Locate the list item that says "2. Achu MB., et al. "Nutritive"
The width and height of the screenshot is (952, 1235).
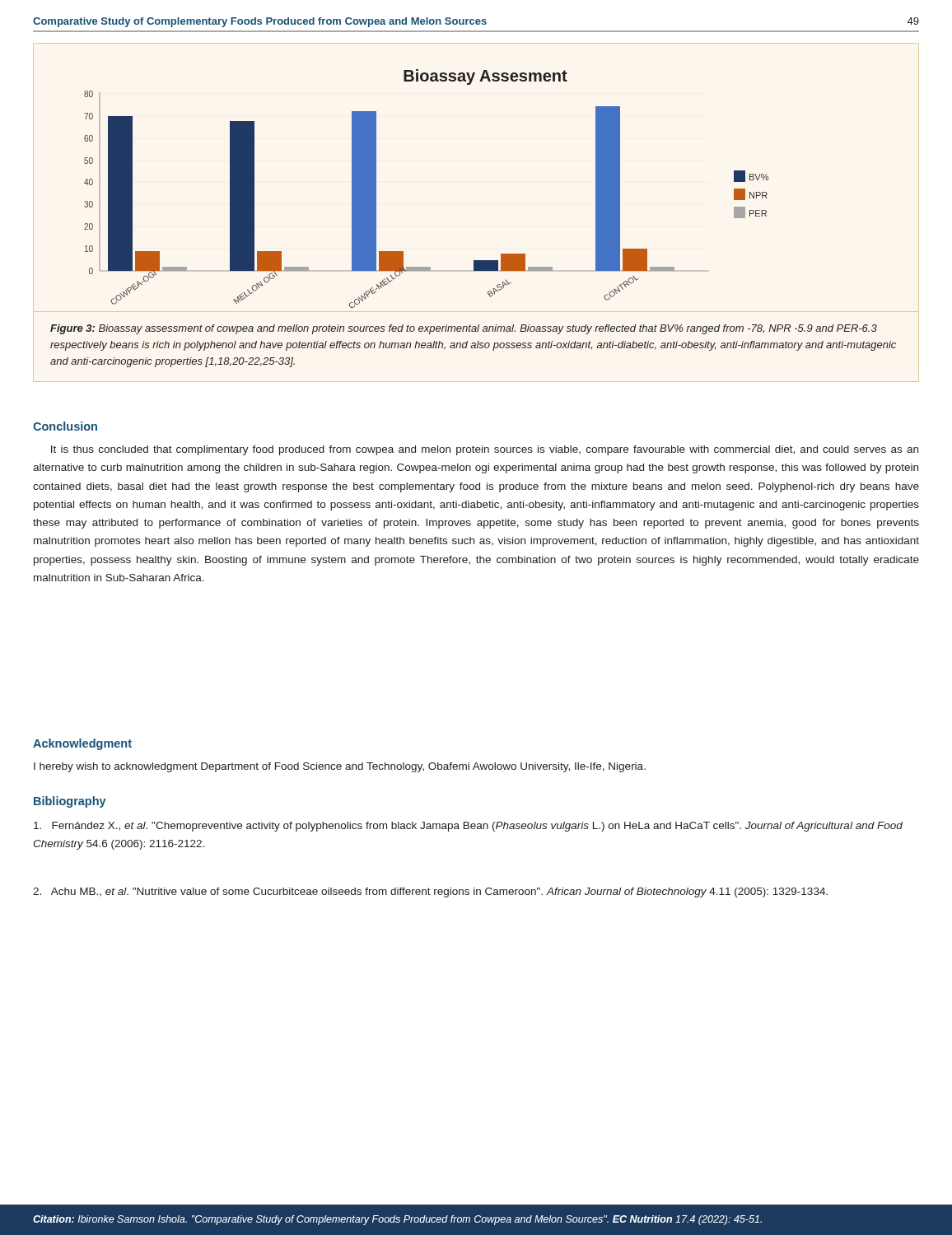pyautogui.click(x=431, y=891)
